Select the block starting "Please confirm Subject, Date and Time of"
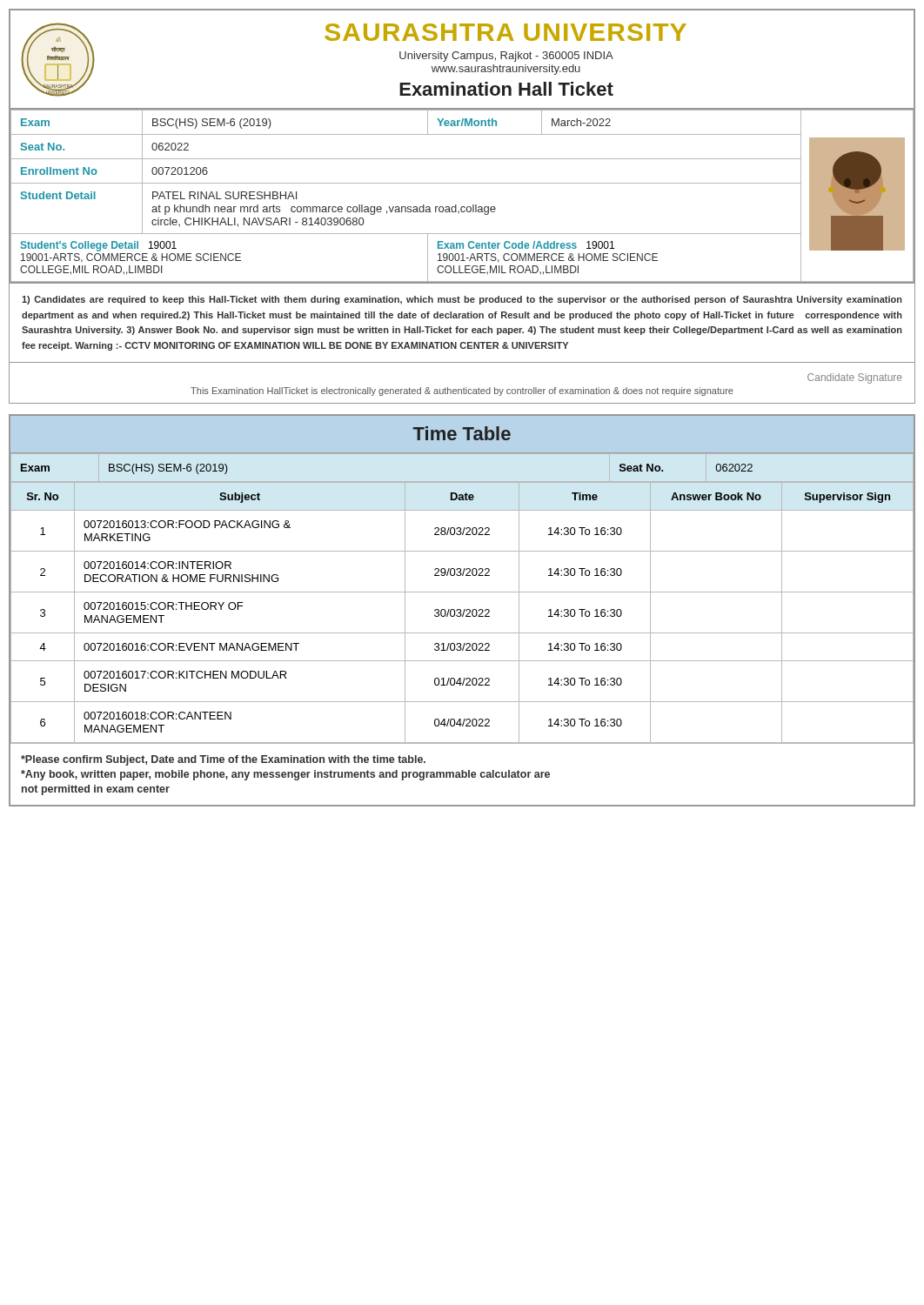The height and width of the screenshot is (1305, 924). click(x=462, y=775)
